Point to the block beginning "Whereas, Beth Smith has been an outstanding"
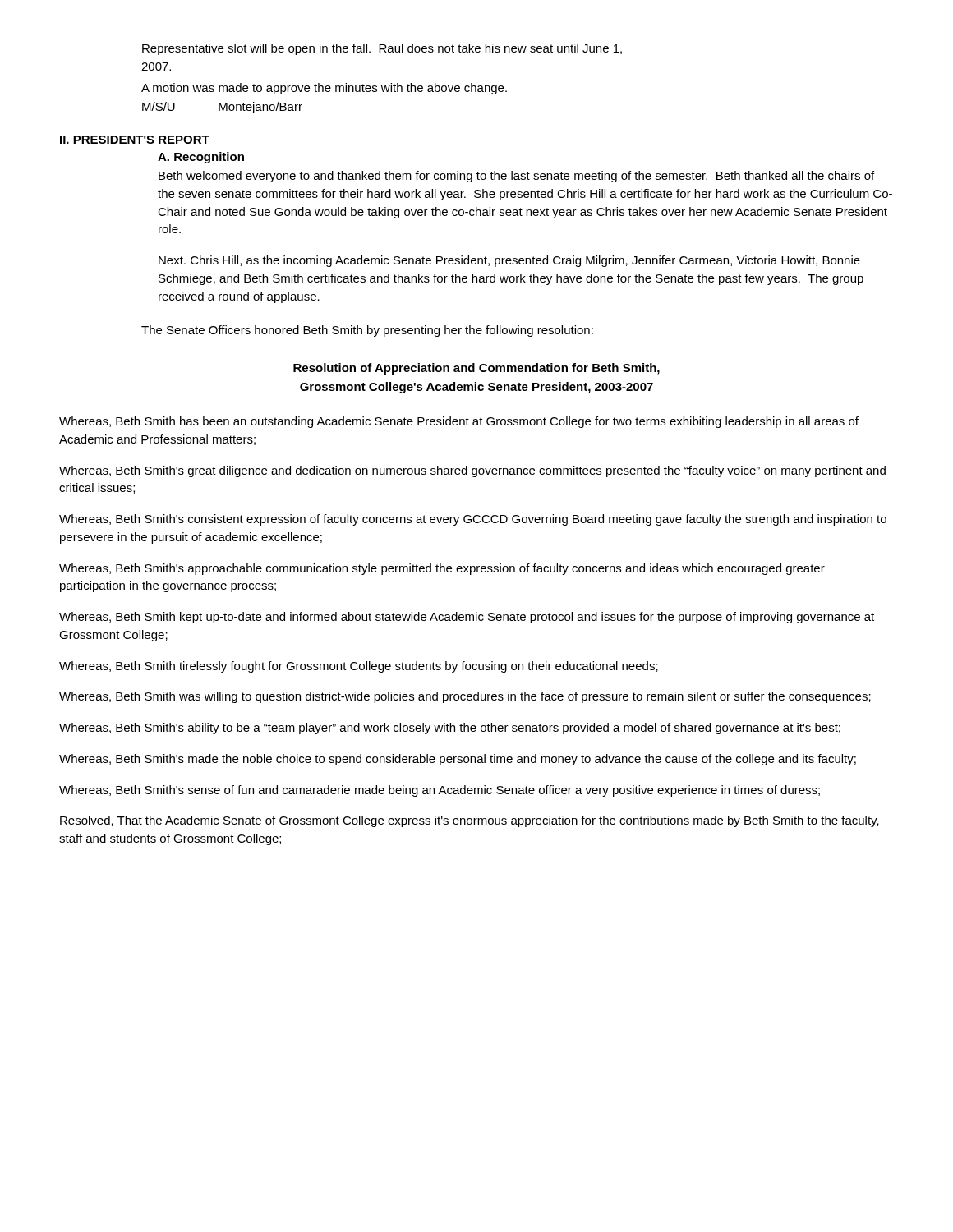 tap(459, 430)
